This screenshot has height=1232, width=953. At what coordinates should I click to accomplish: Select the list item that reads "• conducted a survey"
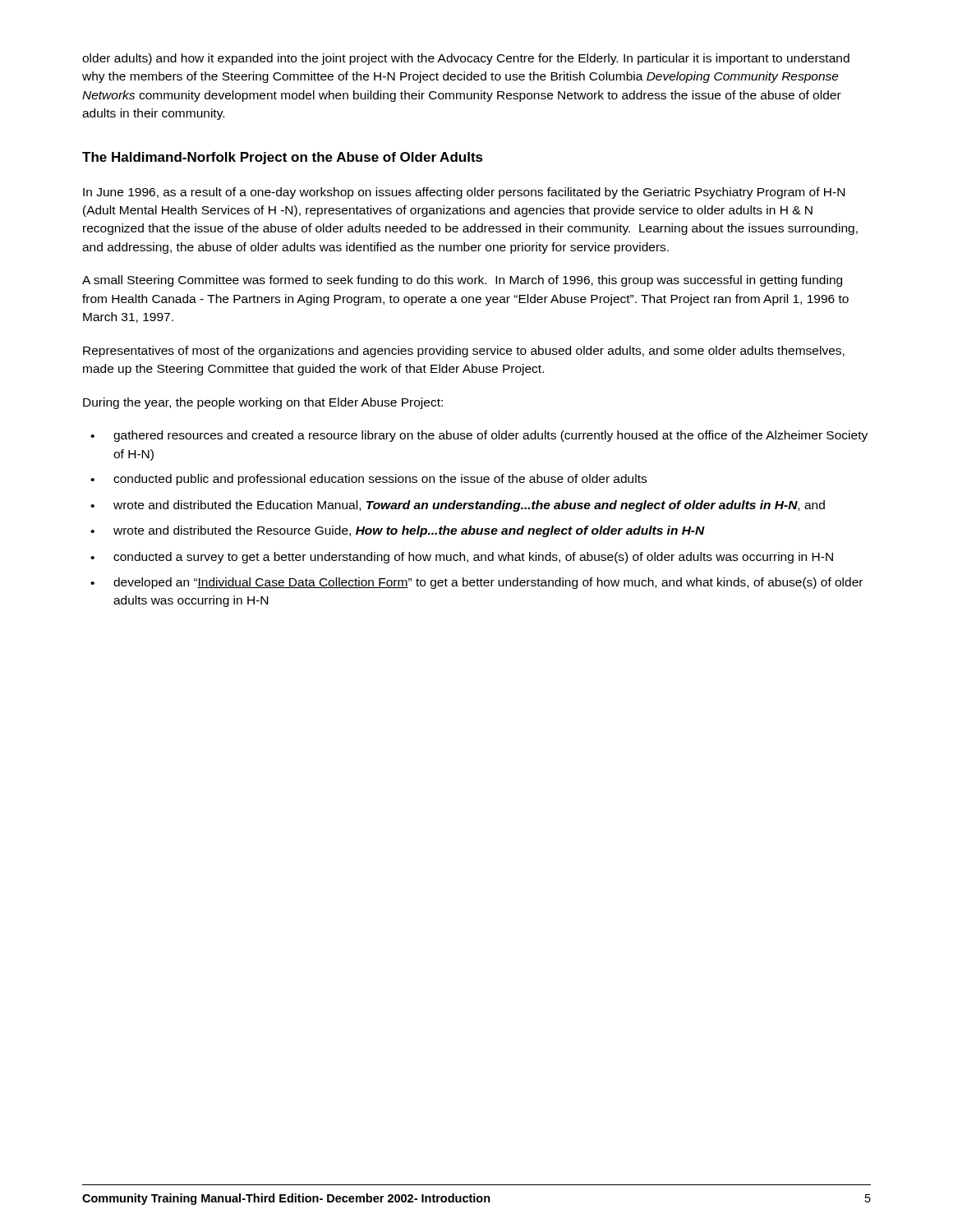pos(481,557)
